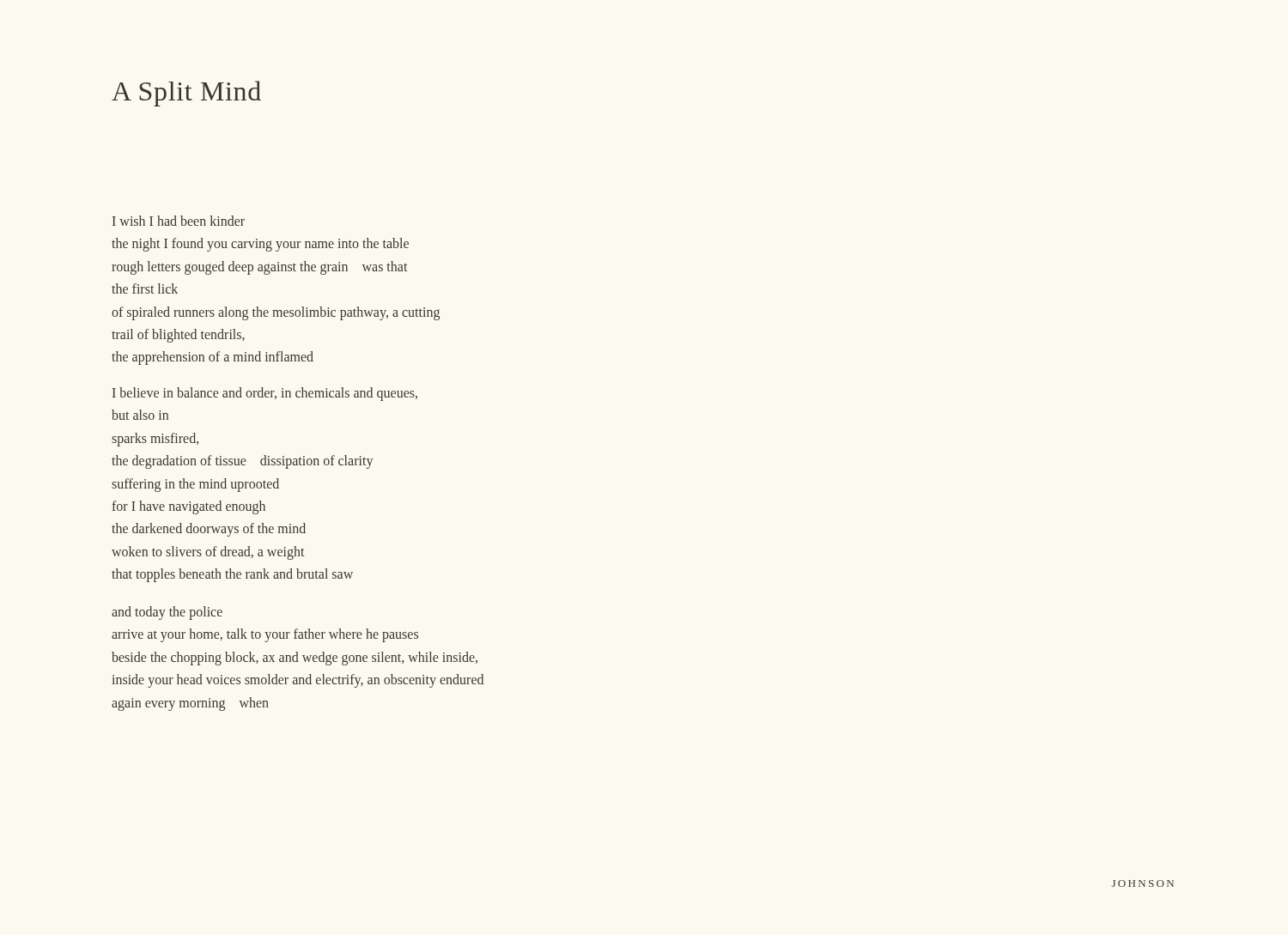The image size is (1288, 935).
Task: Select the text block containing "I believe in balance and order, in"
Action: coord(265,483)
